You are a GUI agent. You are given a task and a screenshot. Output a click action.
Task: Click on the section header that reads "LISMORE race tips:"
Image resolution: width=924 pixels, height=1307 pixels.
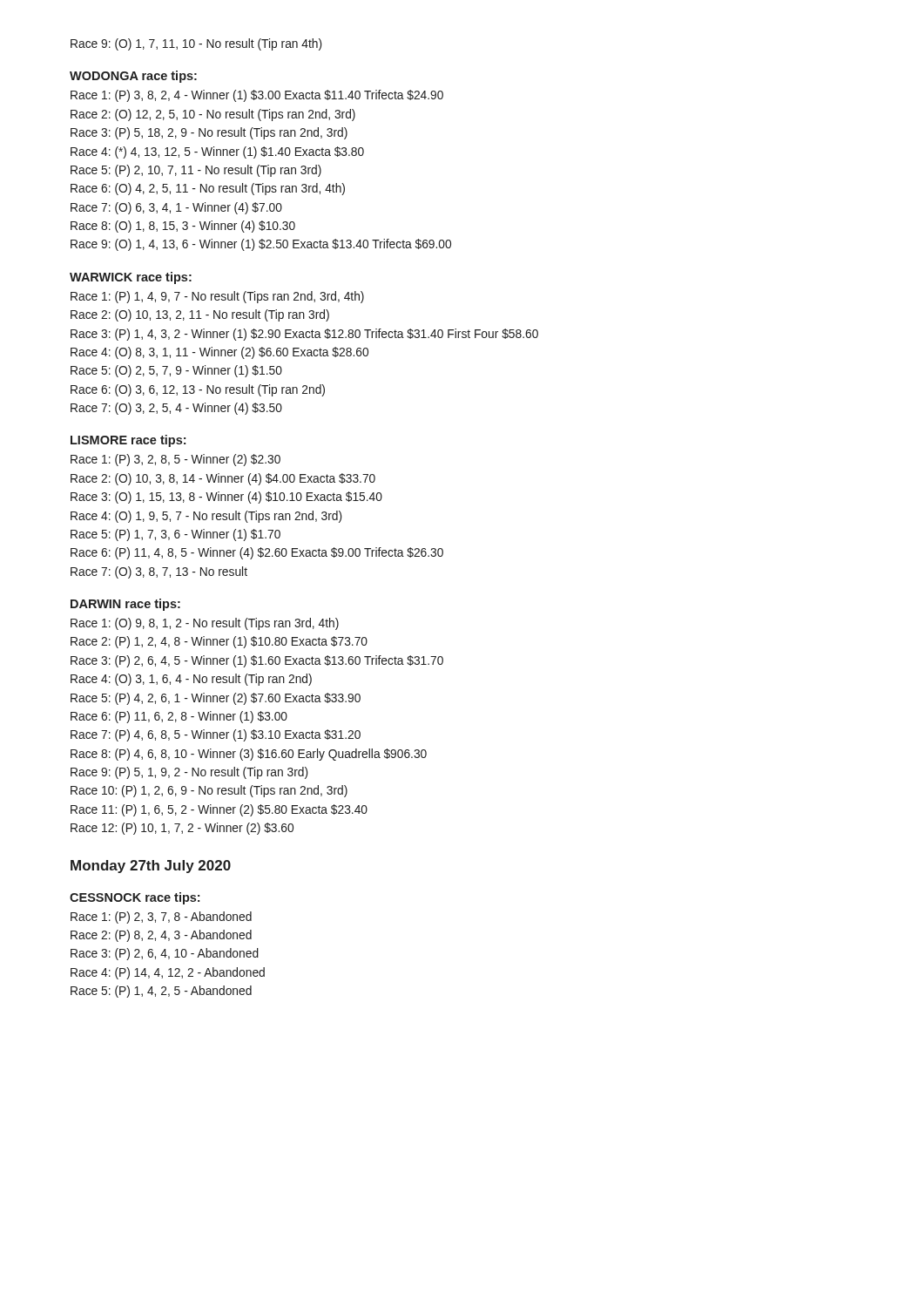(128, 440)
